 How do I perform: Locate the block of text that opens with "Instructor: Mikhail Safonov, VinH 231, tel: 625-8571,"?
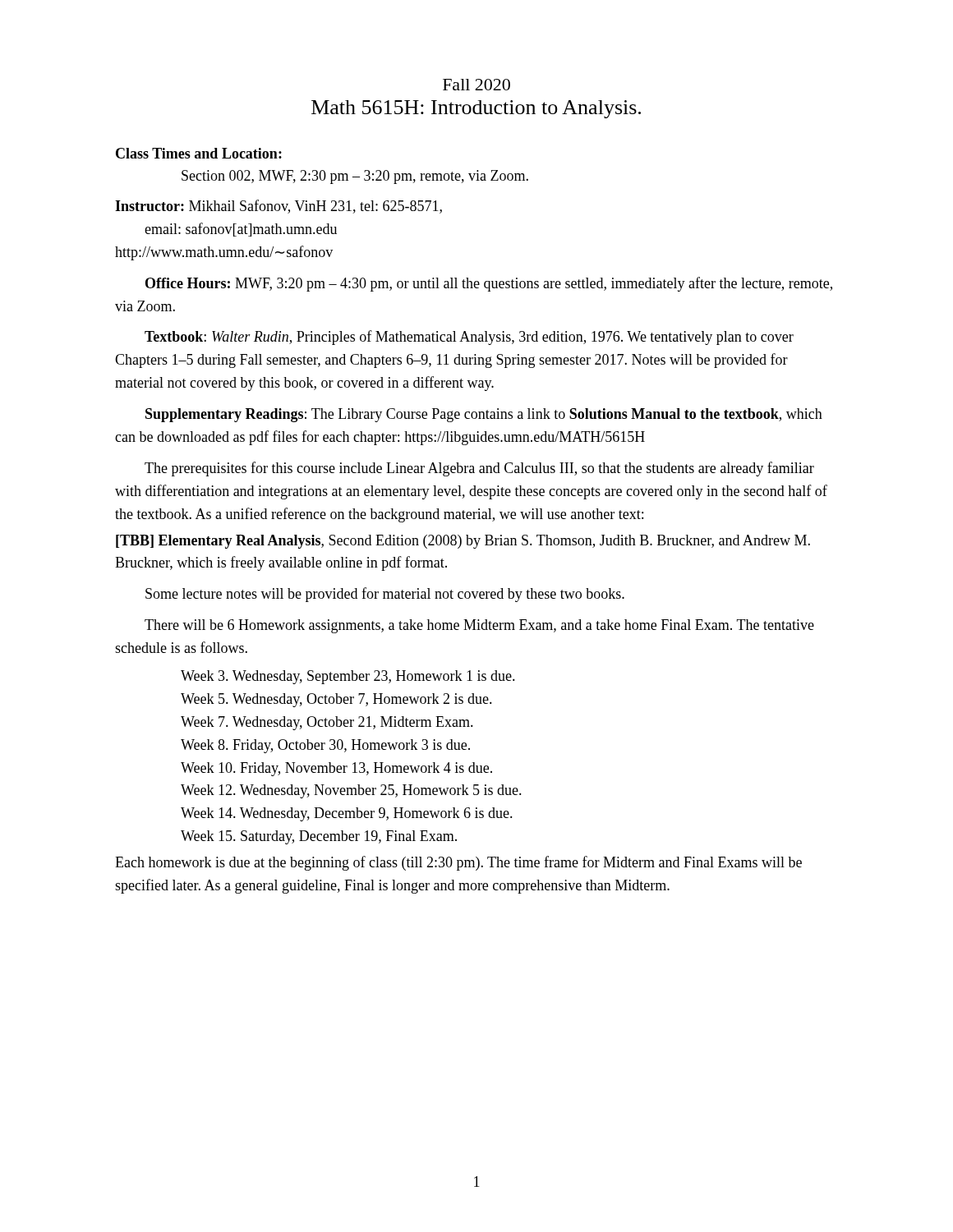[279, 229]
